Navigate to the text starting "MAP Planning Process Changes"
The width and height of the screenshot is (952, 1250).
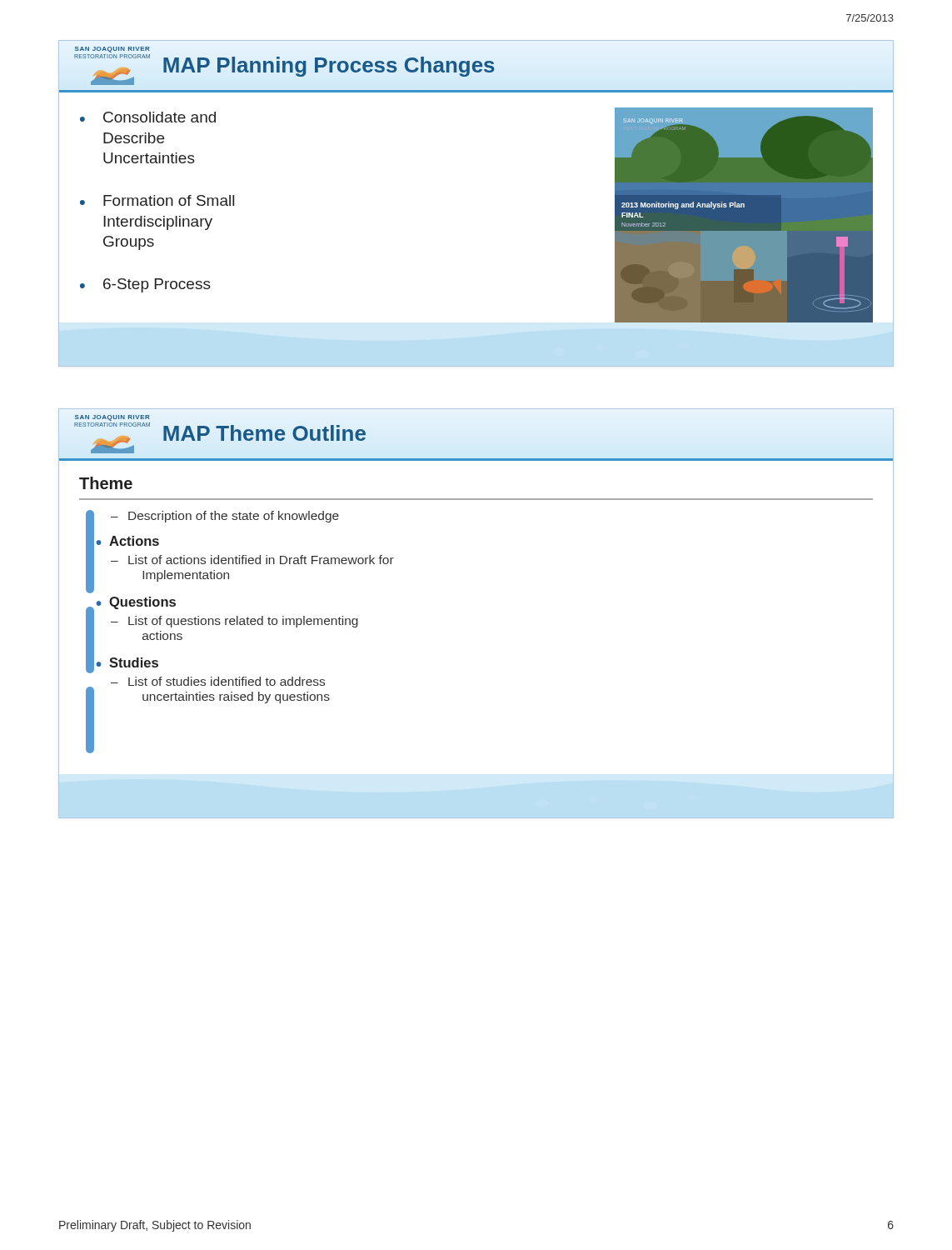pos(329,65)
